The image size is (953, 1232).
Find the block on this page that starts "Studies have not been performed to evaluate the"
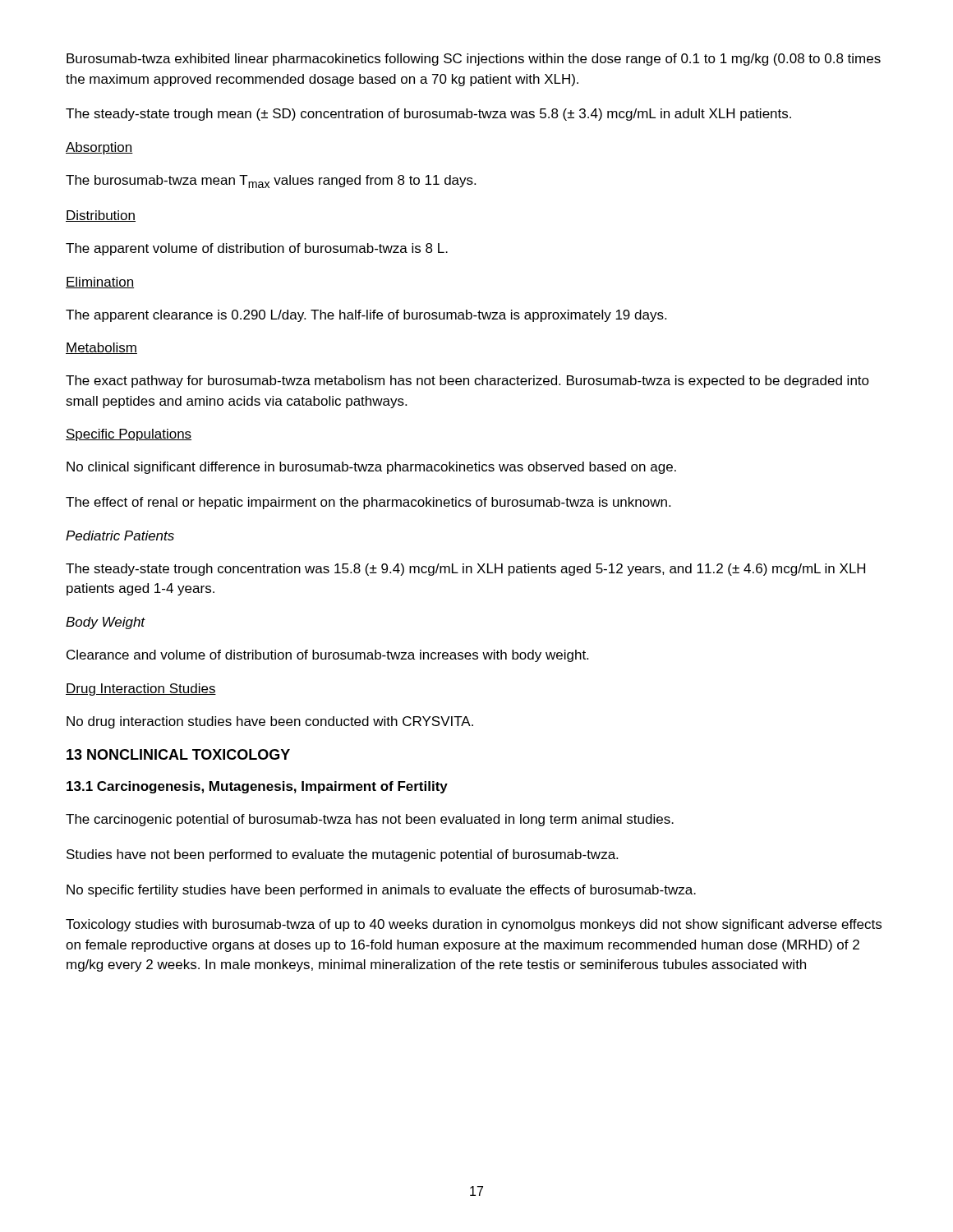[343, 855]
